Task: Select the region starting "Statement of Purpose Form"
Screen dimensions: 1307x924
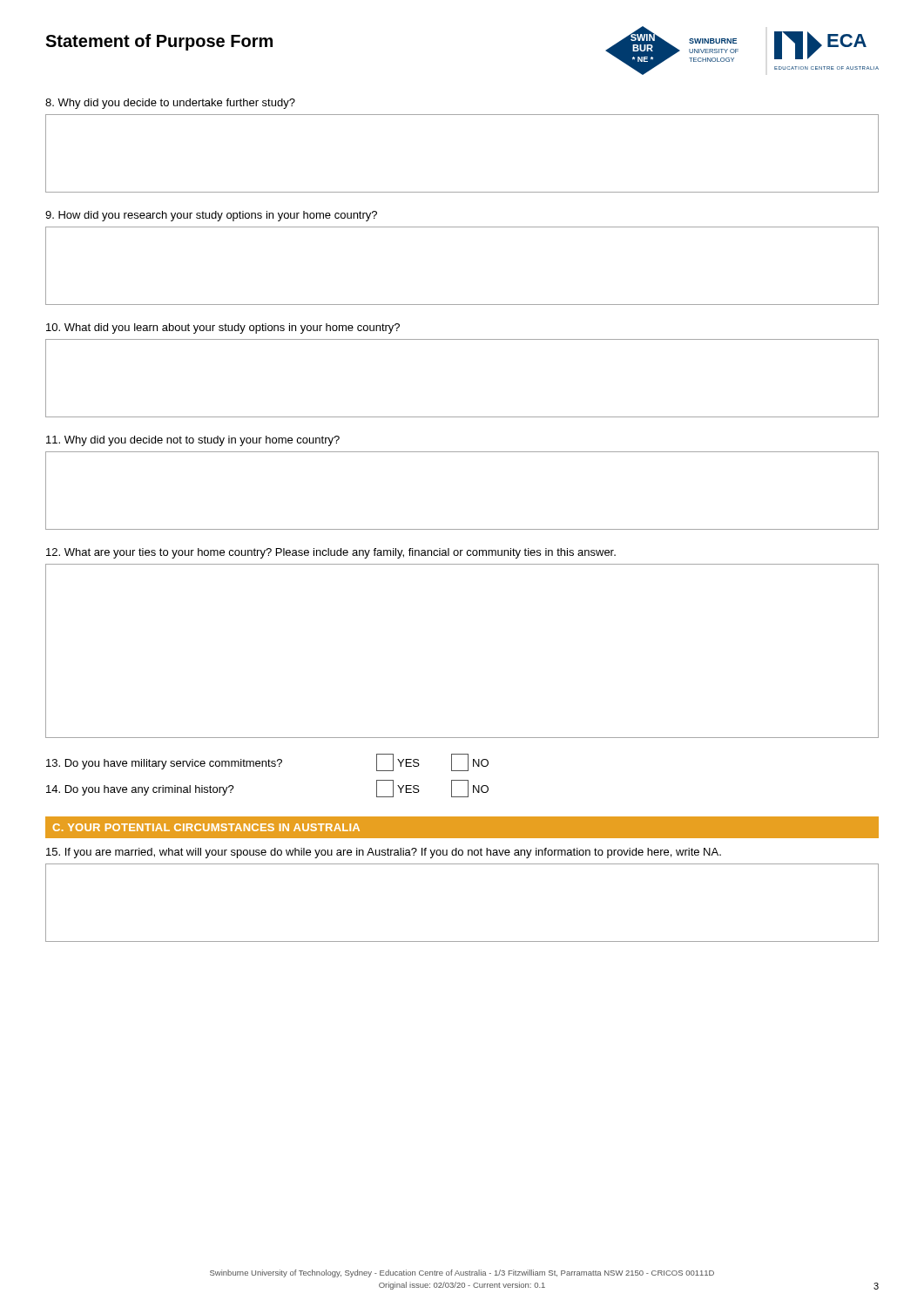Action: click(159, 41)
